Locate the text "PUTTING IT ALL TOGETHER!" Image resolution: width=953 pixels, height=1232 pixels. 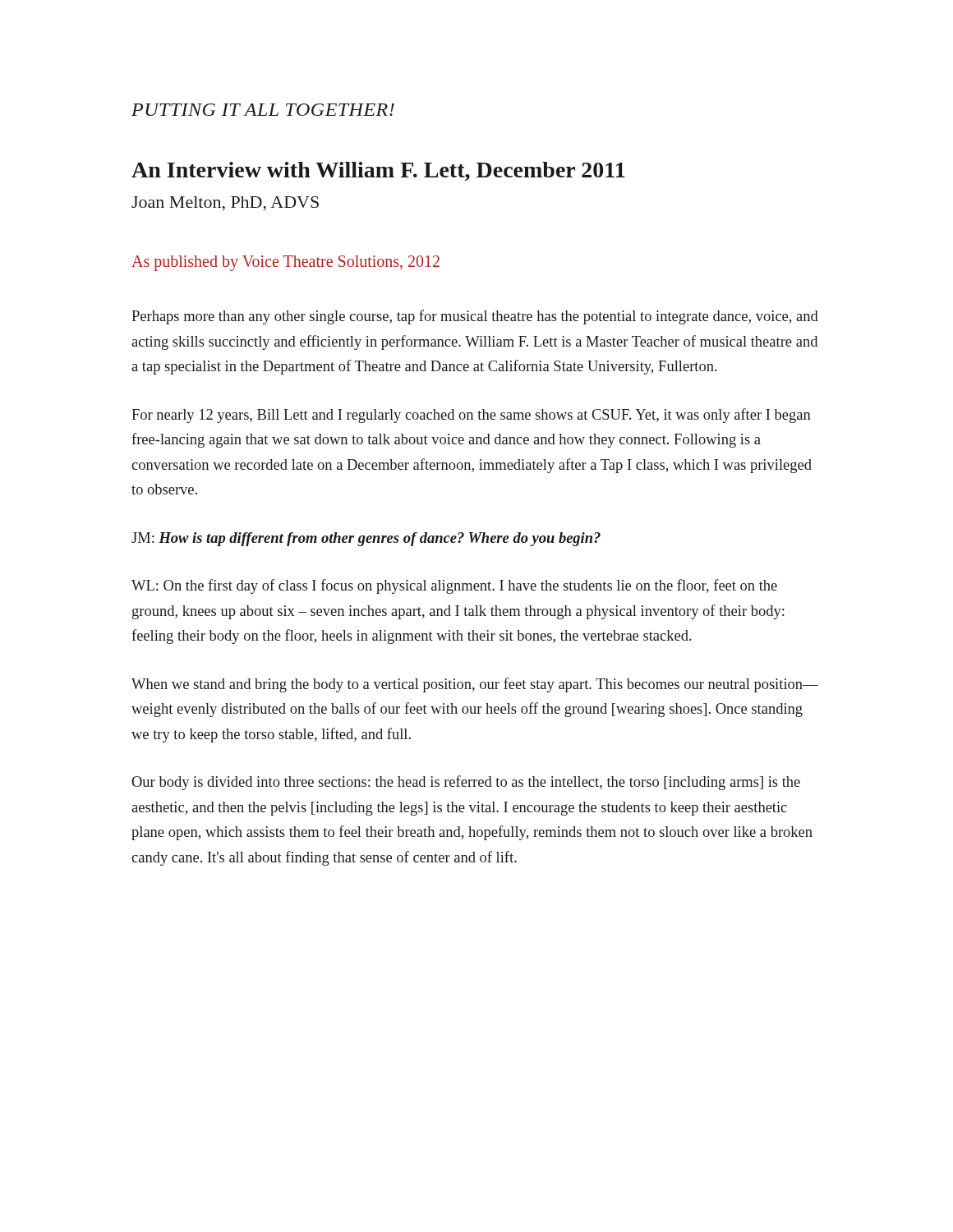point(263,109)
